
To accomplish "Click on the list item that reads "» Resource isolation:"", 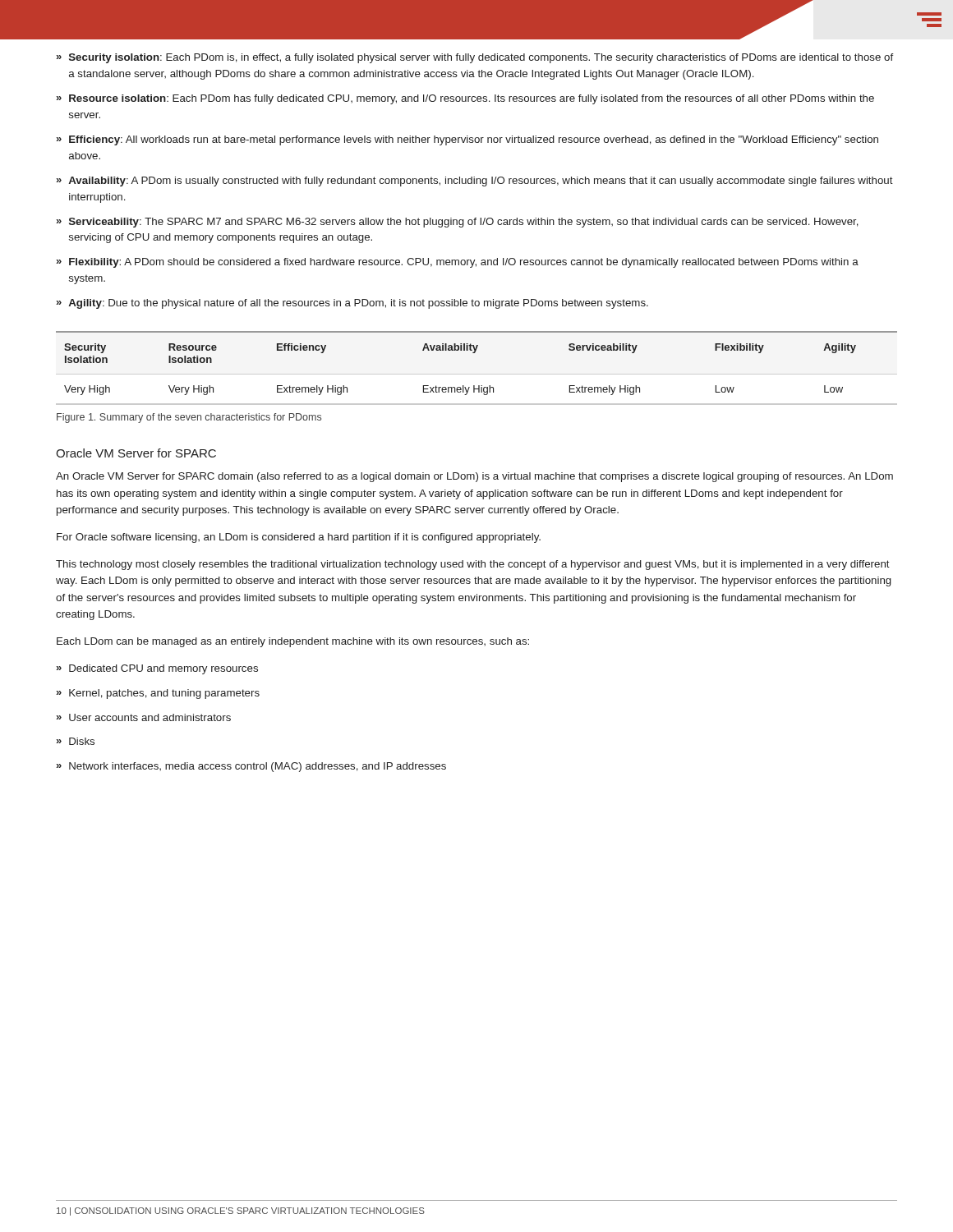I will coord(476,107).
